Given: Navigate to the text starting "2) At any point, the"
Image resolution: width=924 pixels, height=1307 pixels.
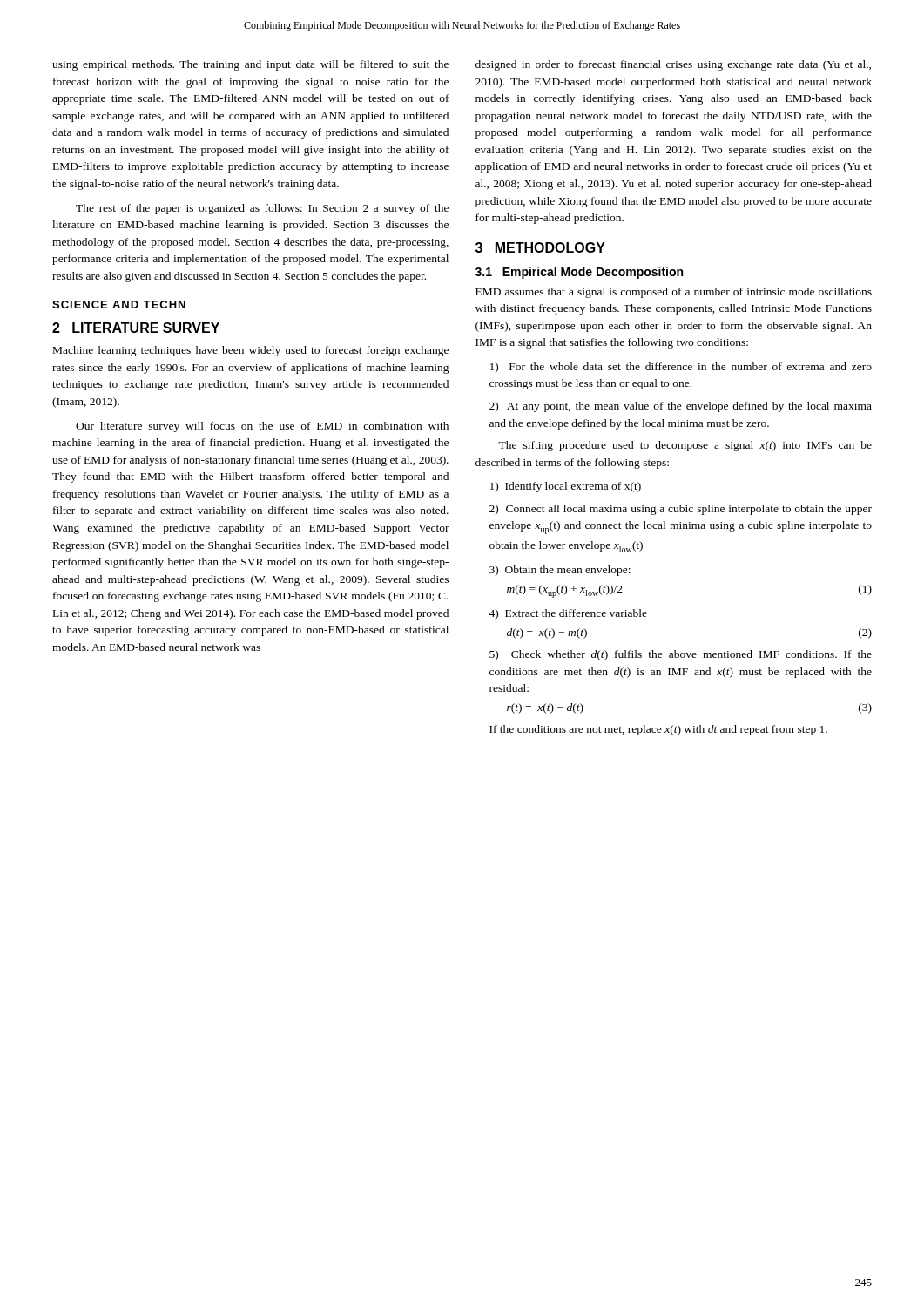Looking at the screenshot, I should coord(680,414).
